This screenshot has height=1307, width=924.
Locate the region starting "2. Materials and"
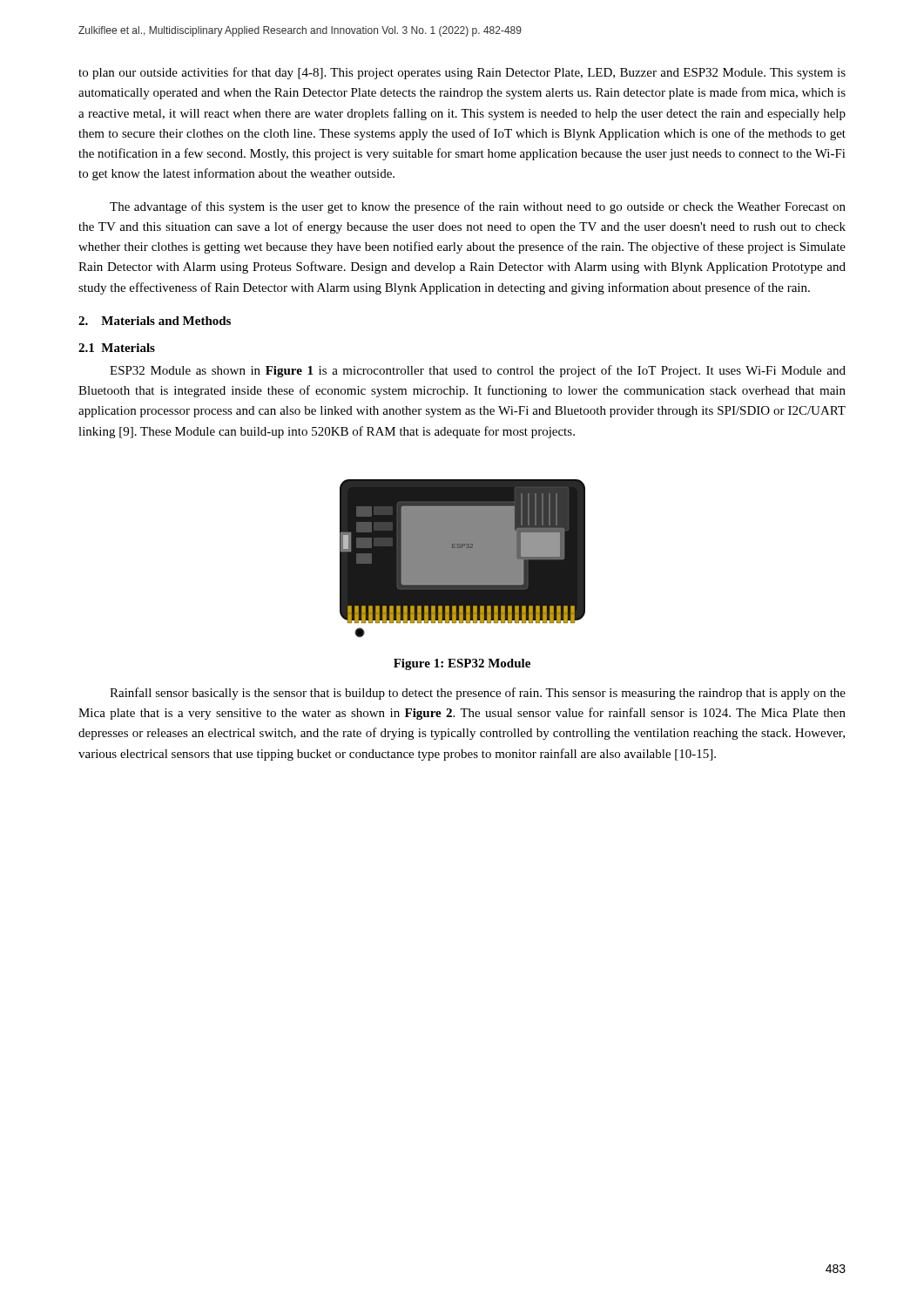coord(155,320)
